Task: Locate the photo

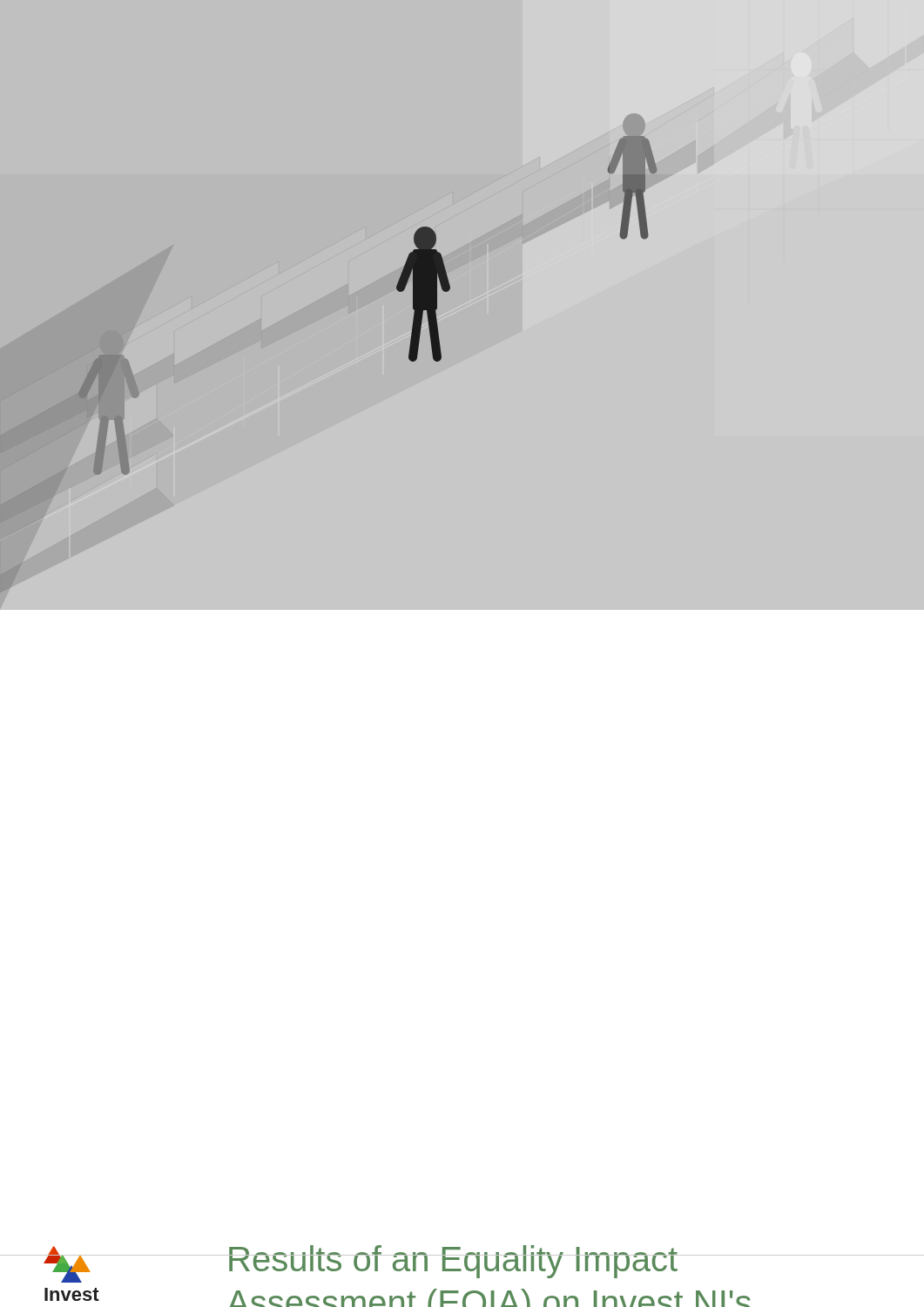Action: (x=462, y=305)
